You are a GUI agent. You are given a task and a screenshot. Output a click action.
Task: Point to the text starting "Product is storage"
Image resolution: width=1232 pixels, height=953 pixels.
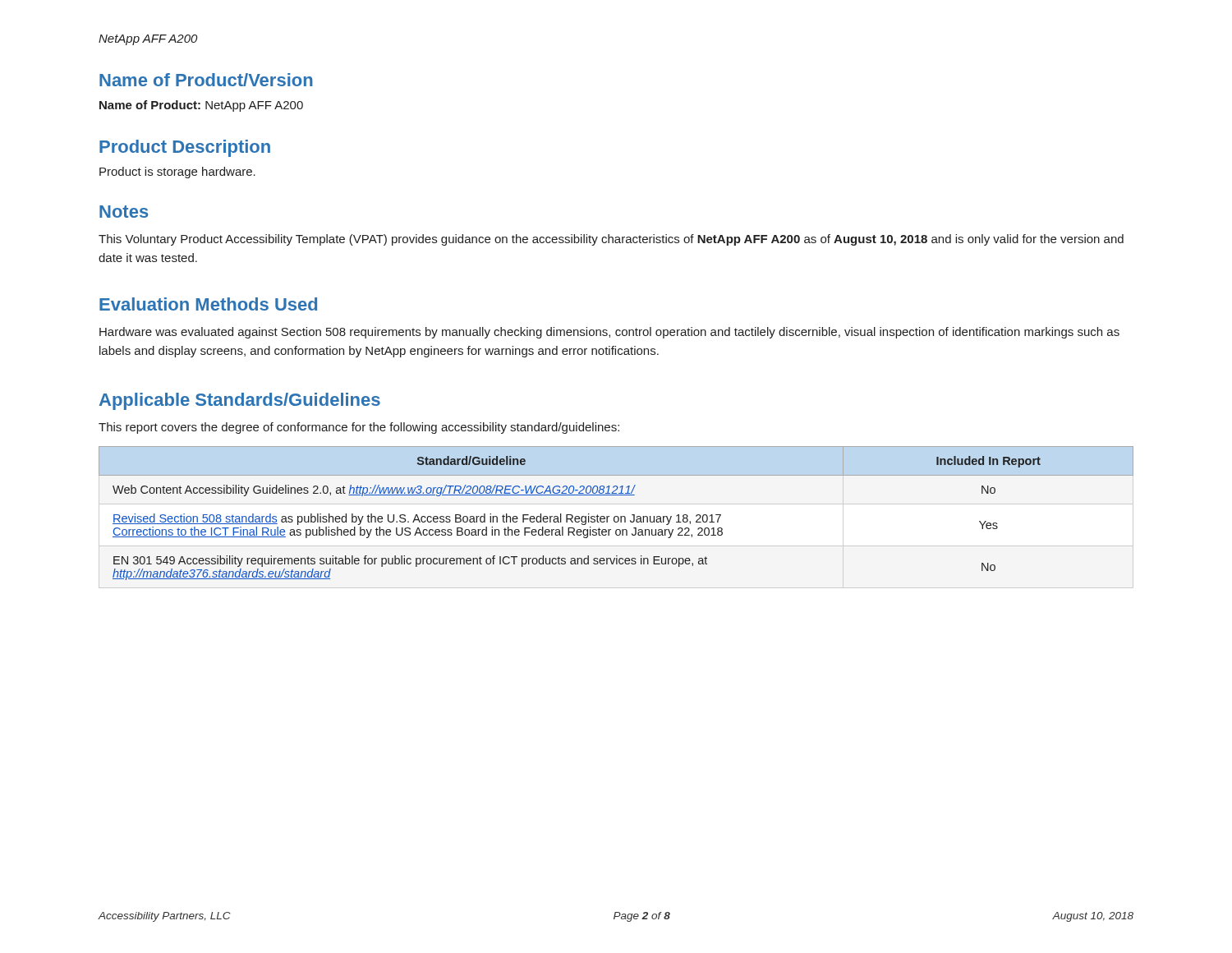point(177,171)
